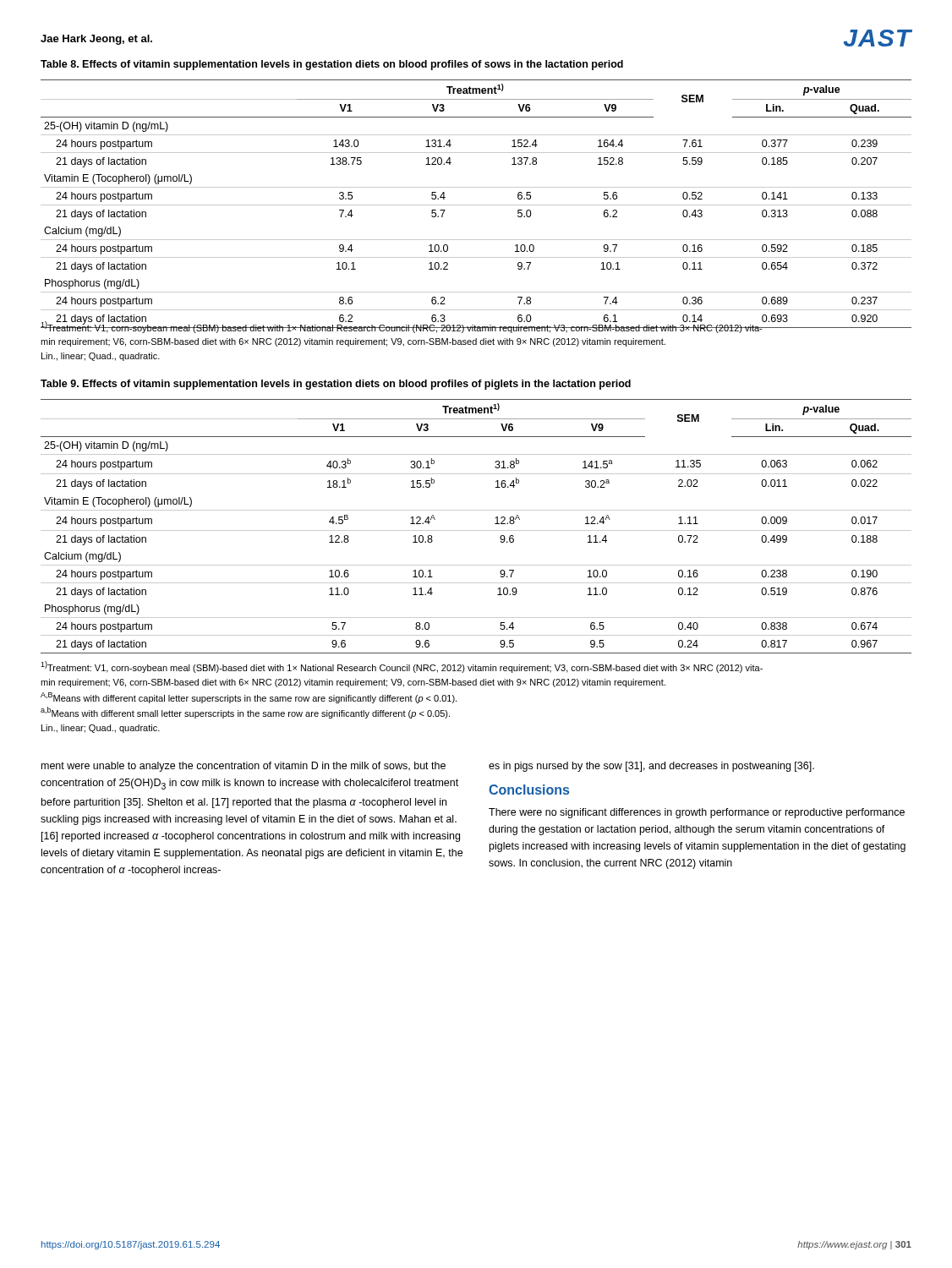Click the caption that begins "Table 9. Effects of vitamin supplementation levels"
This screenshot has width=952, height=1268.
pos(336,384)
